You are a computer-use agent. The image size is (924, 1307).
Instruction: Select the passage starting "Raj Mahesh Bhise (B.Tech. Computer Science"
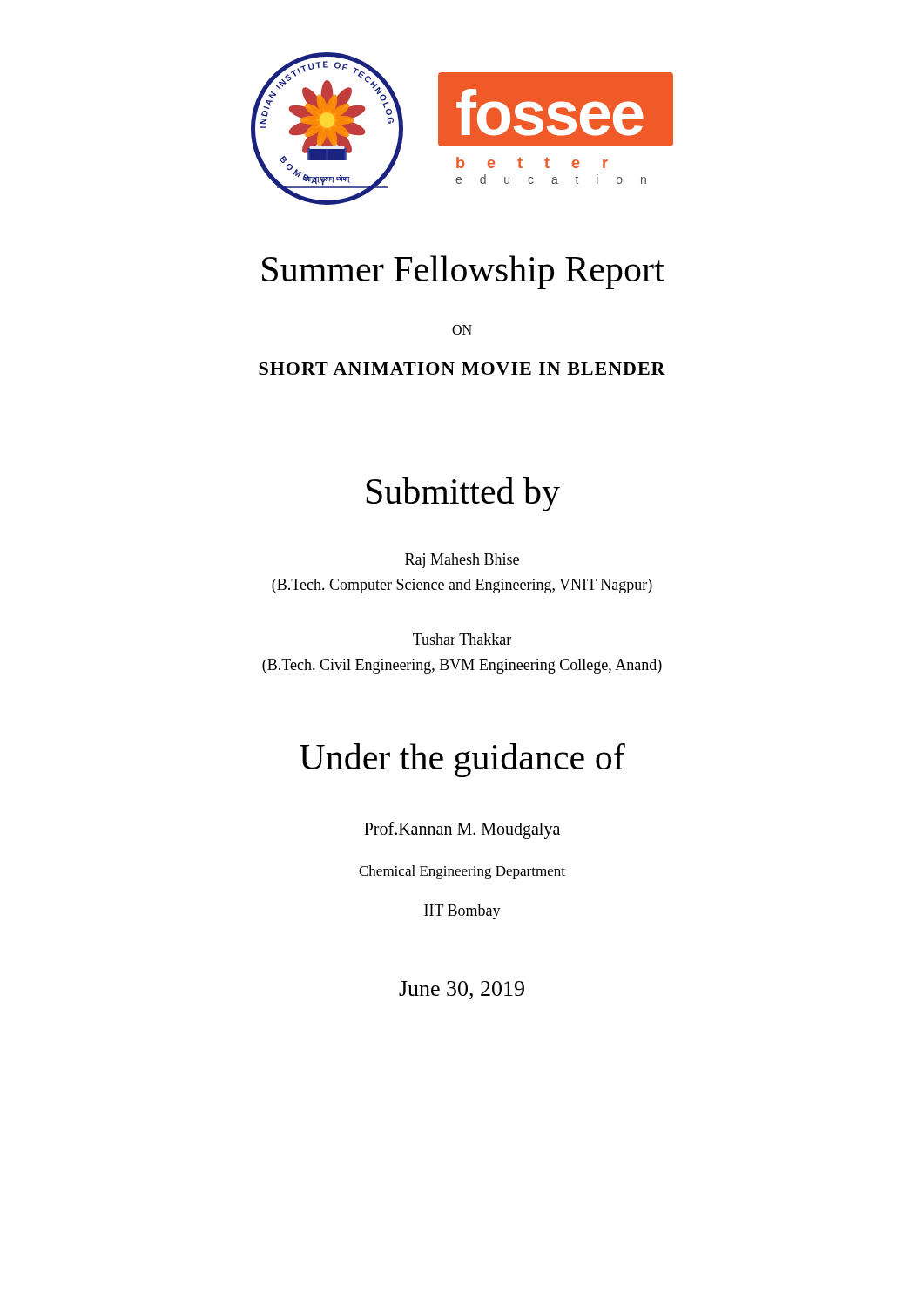point(462,572)
